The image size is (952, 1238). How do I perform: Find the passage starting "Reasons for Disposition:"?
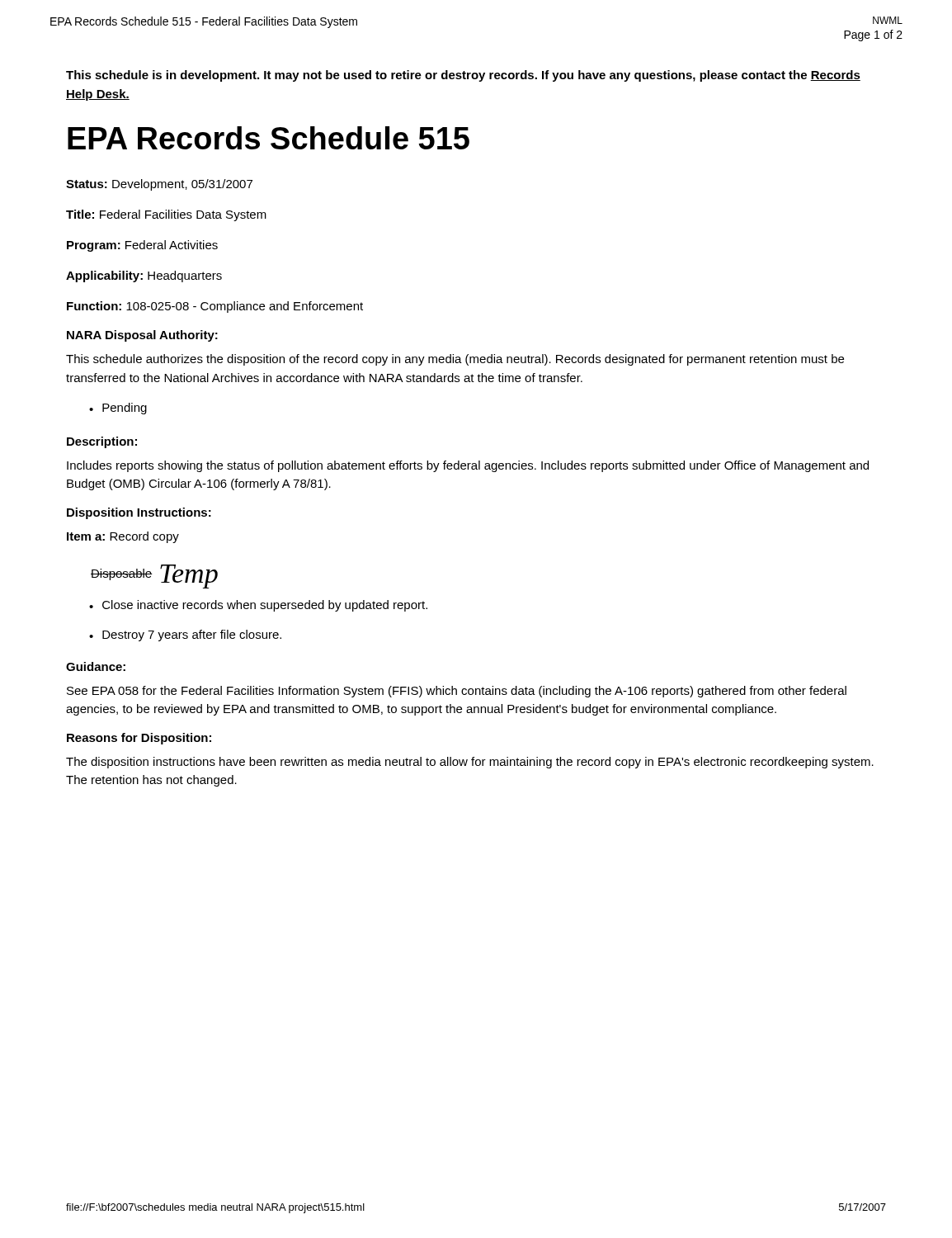point(139,737)
